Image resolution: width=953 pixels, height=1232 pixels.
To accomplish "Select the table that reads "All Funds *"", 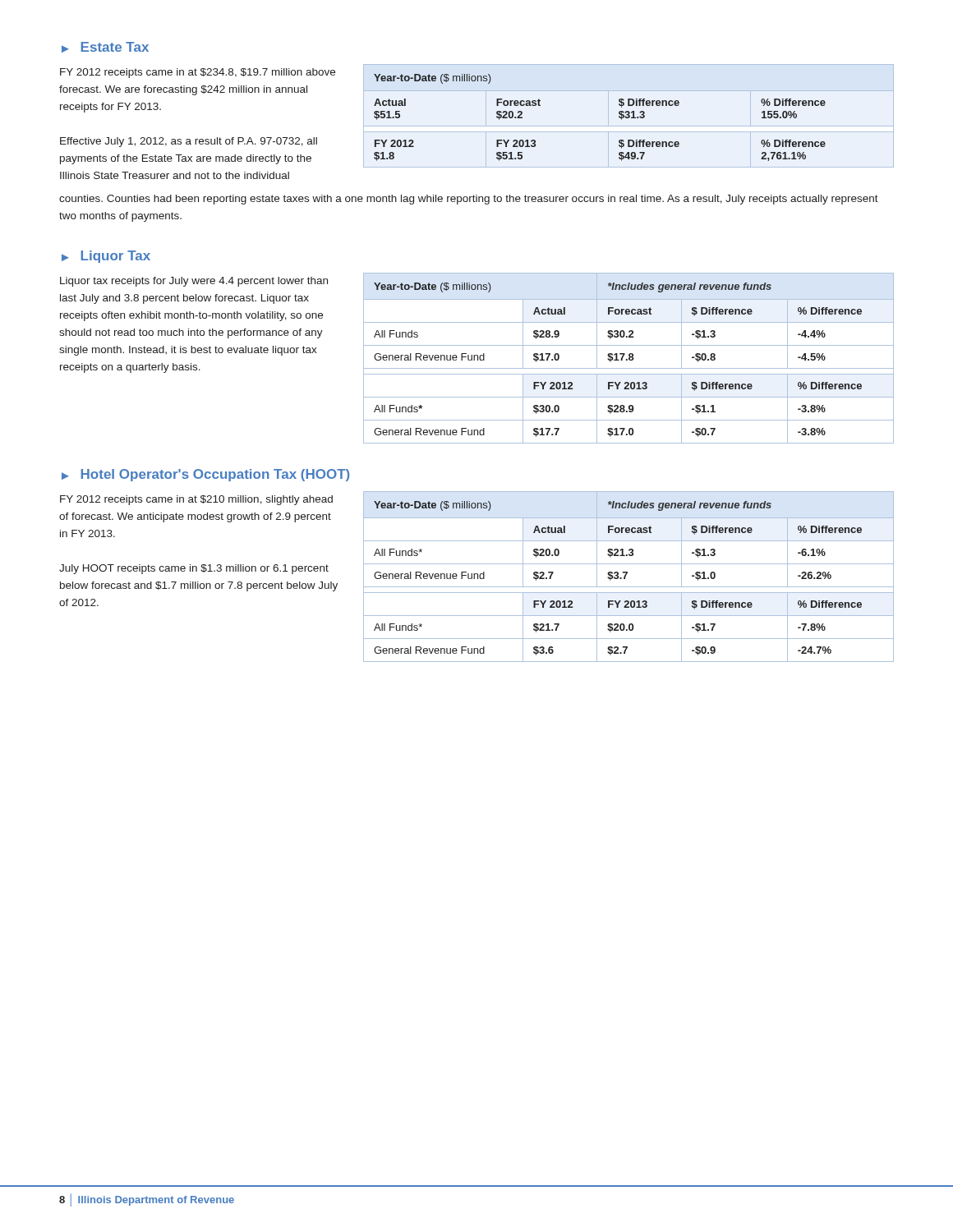I will (x=628, y=358).
